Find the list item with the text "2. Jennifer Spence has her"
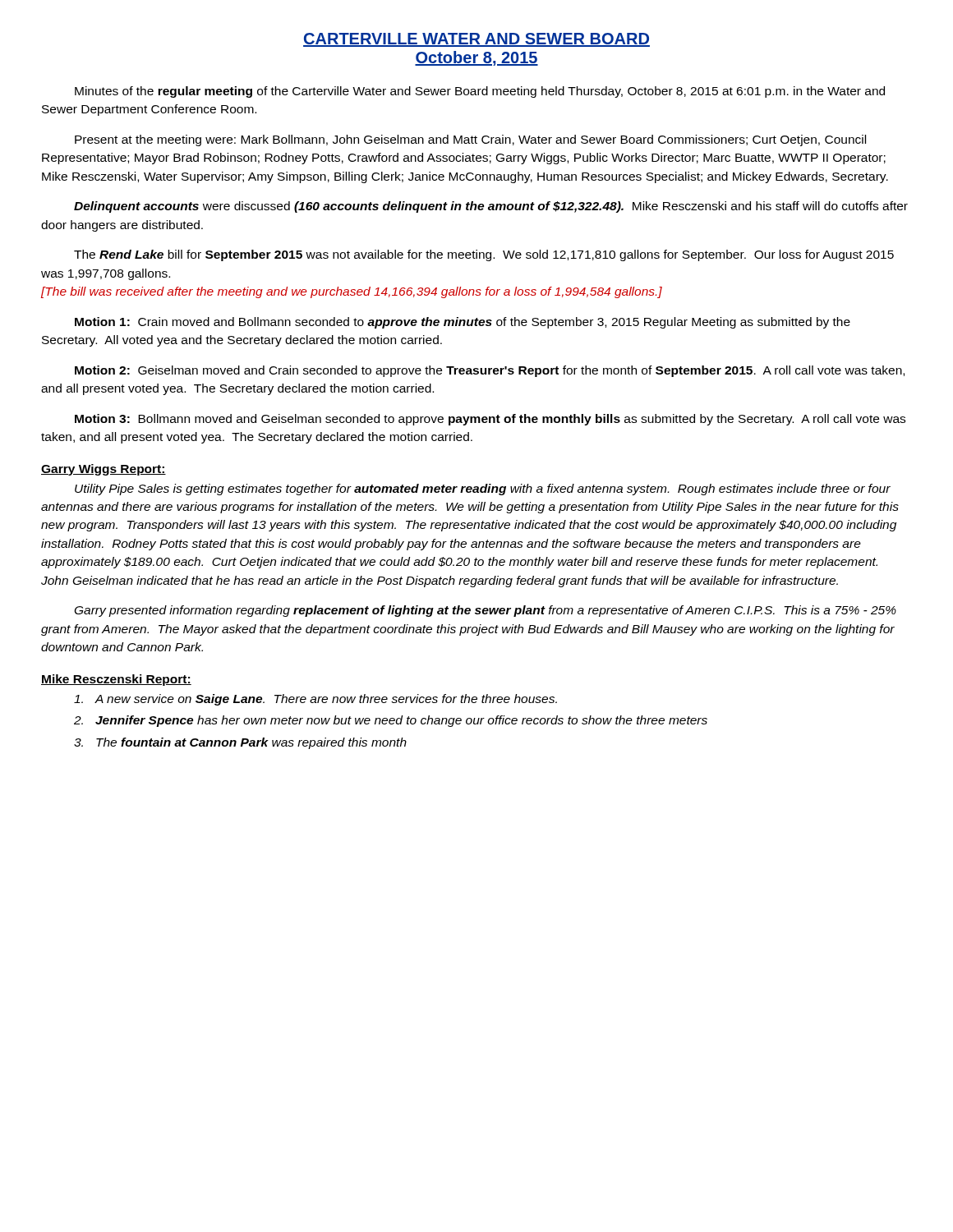The image size is (953, 1232). (493, 721)
